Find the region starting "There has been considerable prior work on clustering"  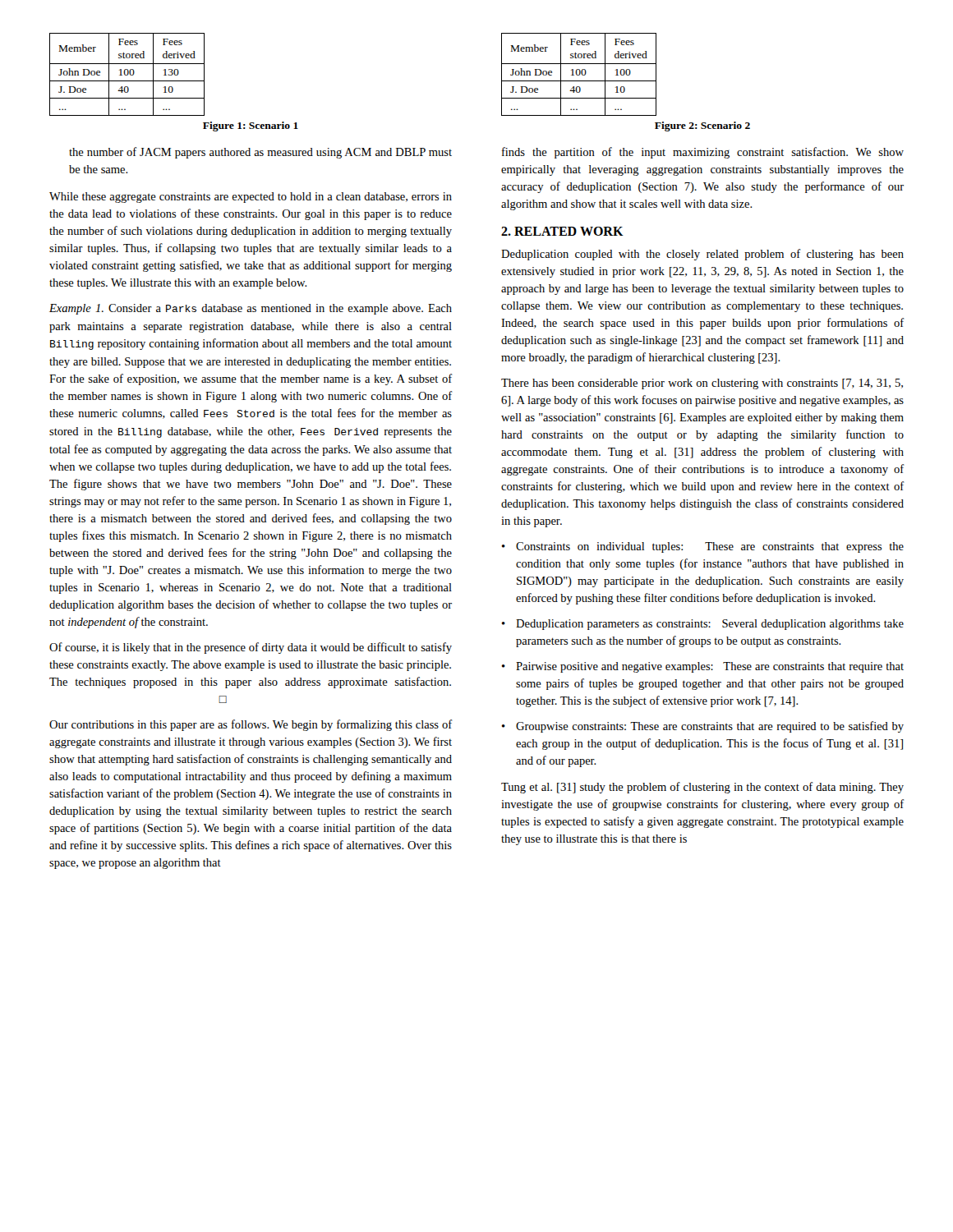702,452
